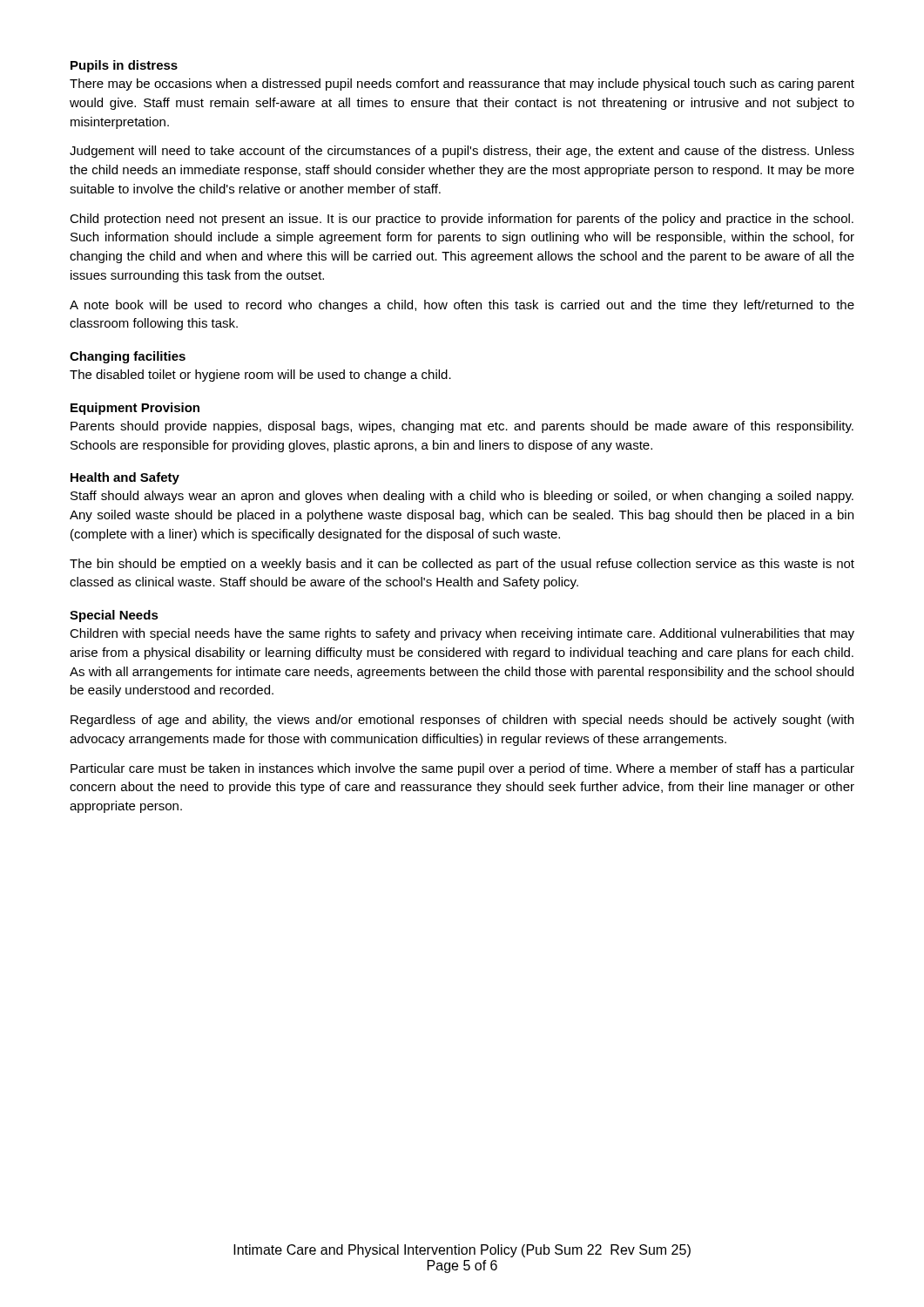Point to the block beginning "The bin should be emptied on a"
Screen dimensions: 1307x924
tap(462, 572)
